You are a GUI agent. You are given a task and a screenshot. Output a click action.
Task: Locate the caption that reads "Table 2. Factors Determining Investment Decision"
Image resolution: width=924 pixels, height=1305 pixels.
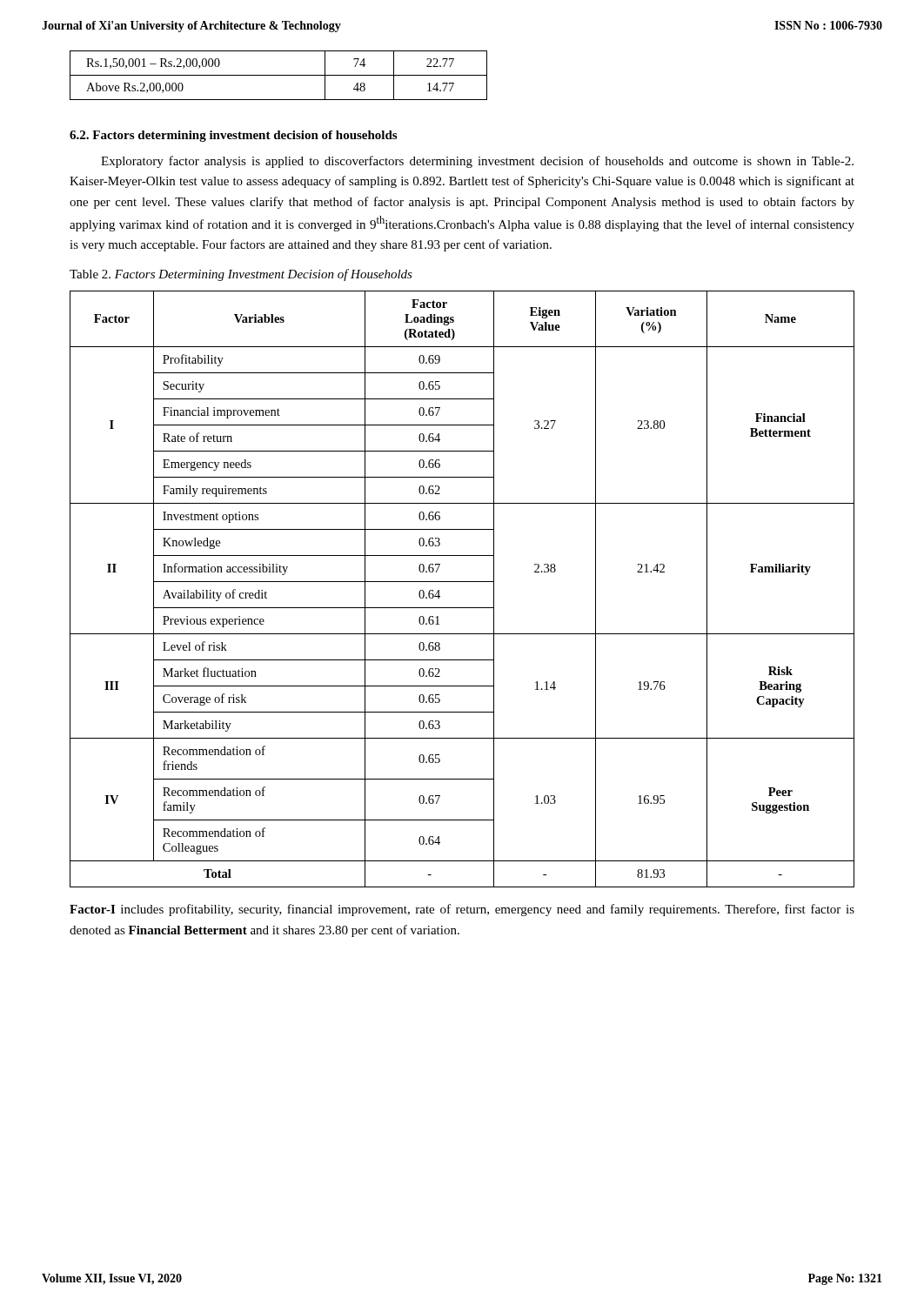241,274
